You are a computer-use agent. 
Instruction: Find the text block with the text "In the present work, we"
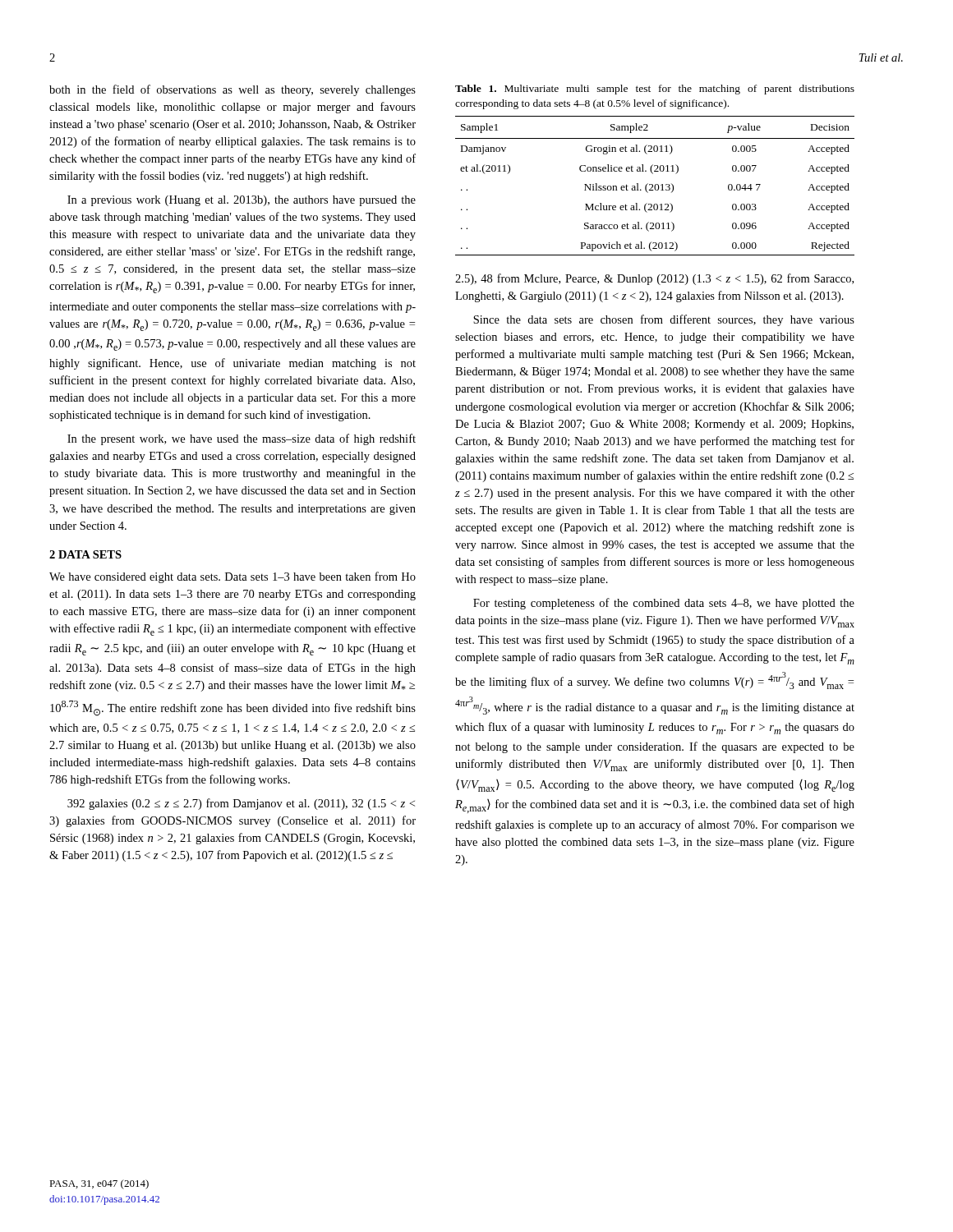point(232,483)
